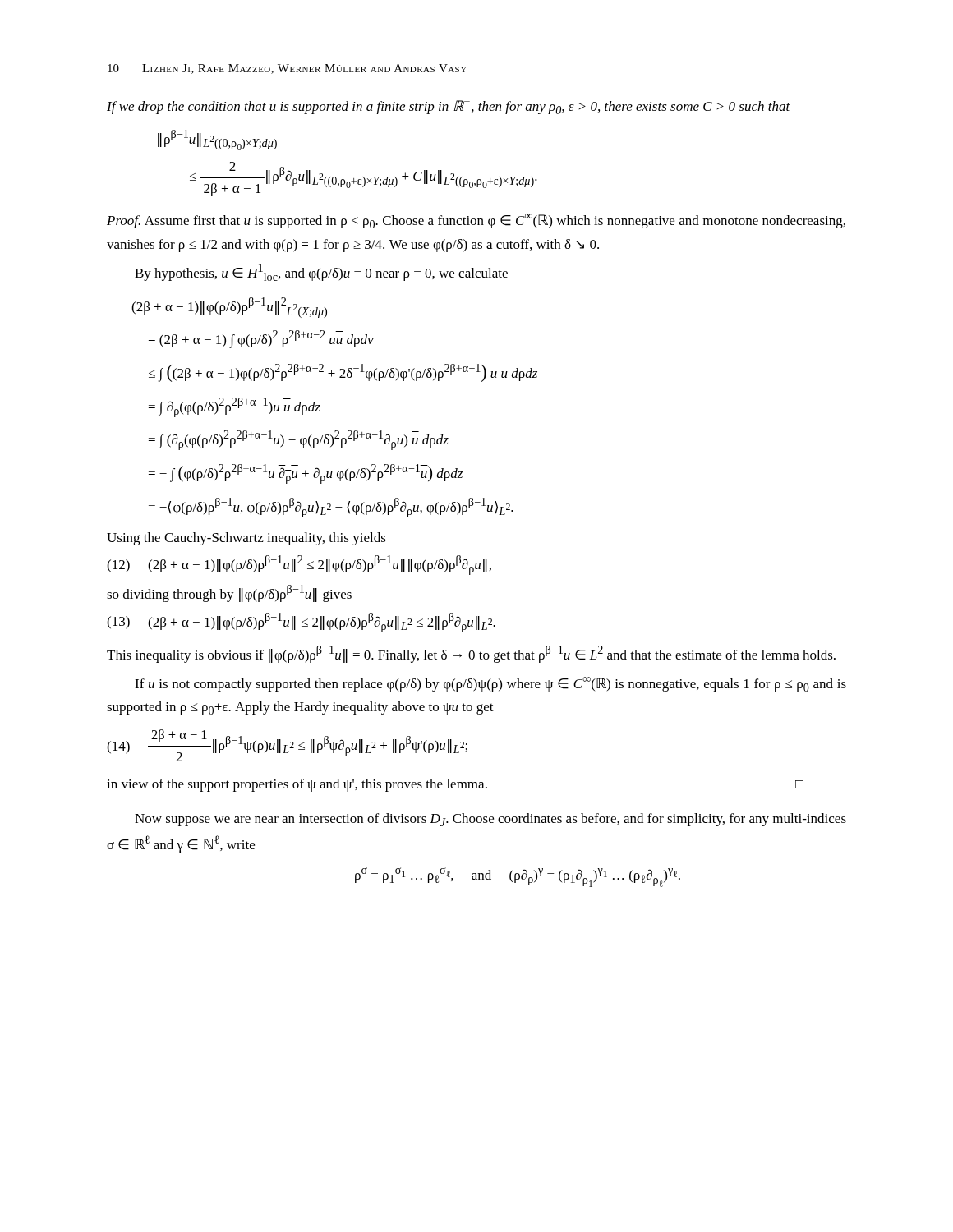Find the block on this page that starts "By hypothesis, u ∈ H1loc, and φ(ρ/δ)u"

[321, 272]
